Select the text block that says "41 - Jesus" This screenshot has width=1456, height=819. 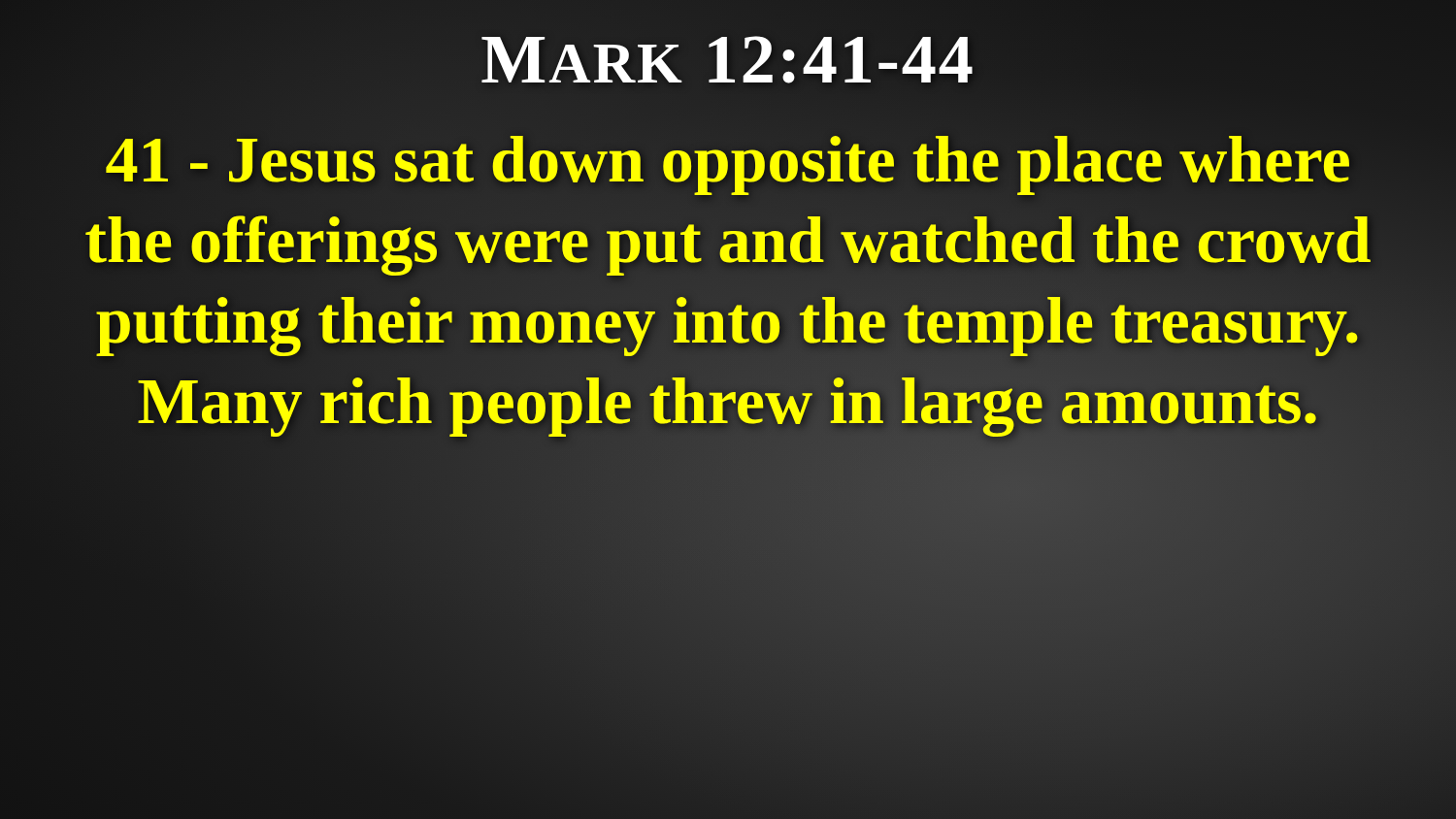(728, 280)
